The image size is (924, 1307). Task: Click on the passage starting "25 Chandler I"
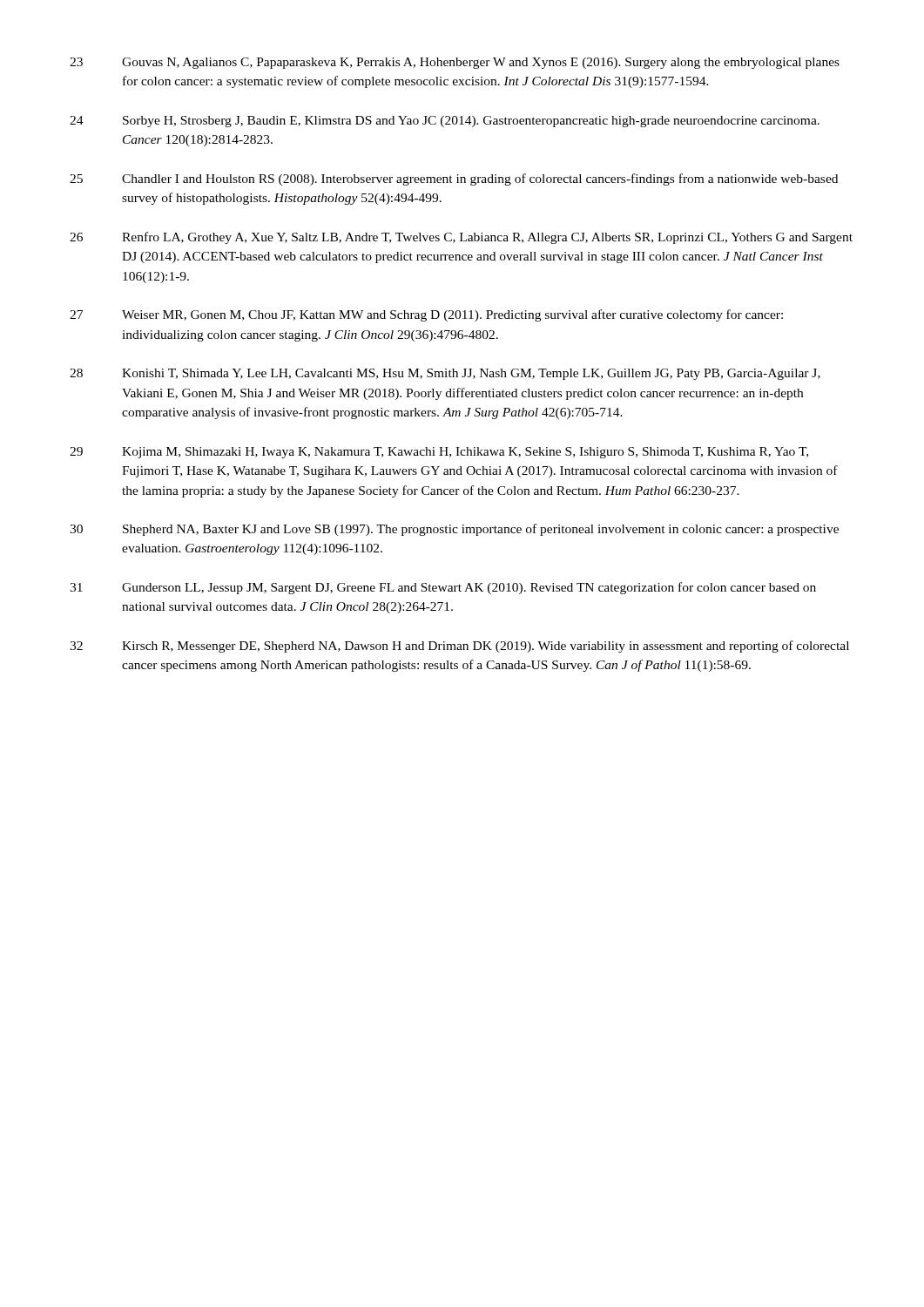[x=462, y=188]
